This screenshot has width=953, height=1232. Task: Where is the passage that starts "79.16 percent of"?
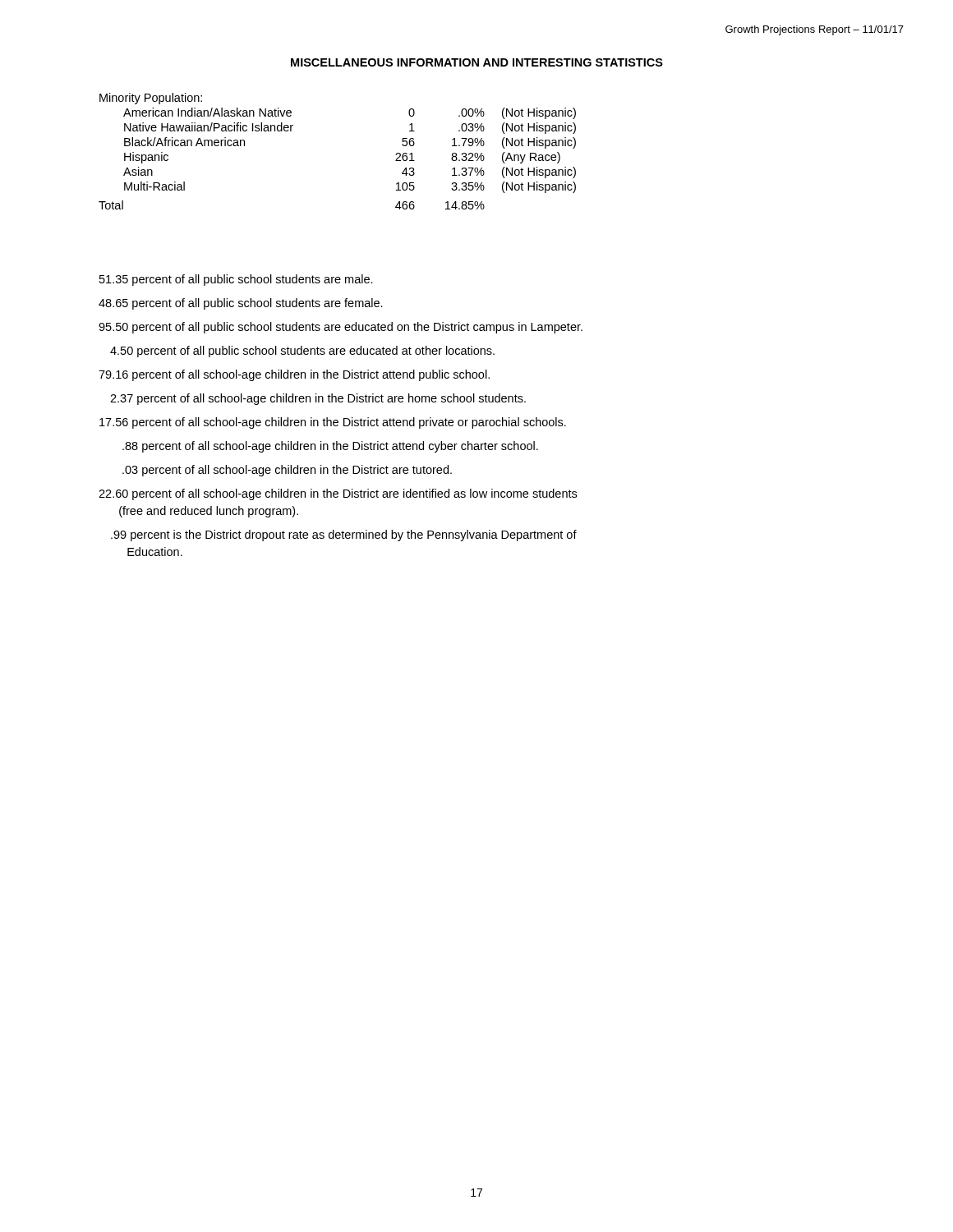tap(295, 375)
